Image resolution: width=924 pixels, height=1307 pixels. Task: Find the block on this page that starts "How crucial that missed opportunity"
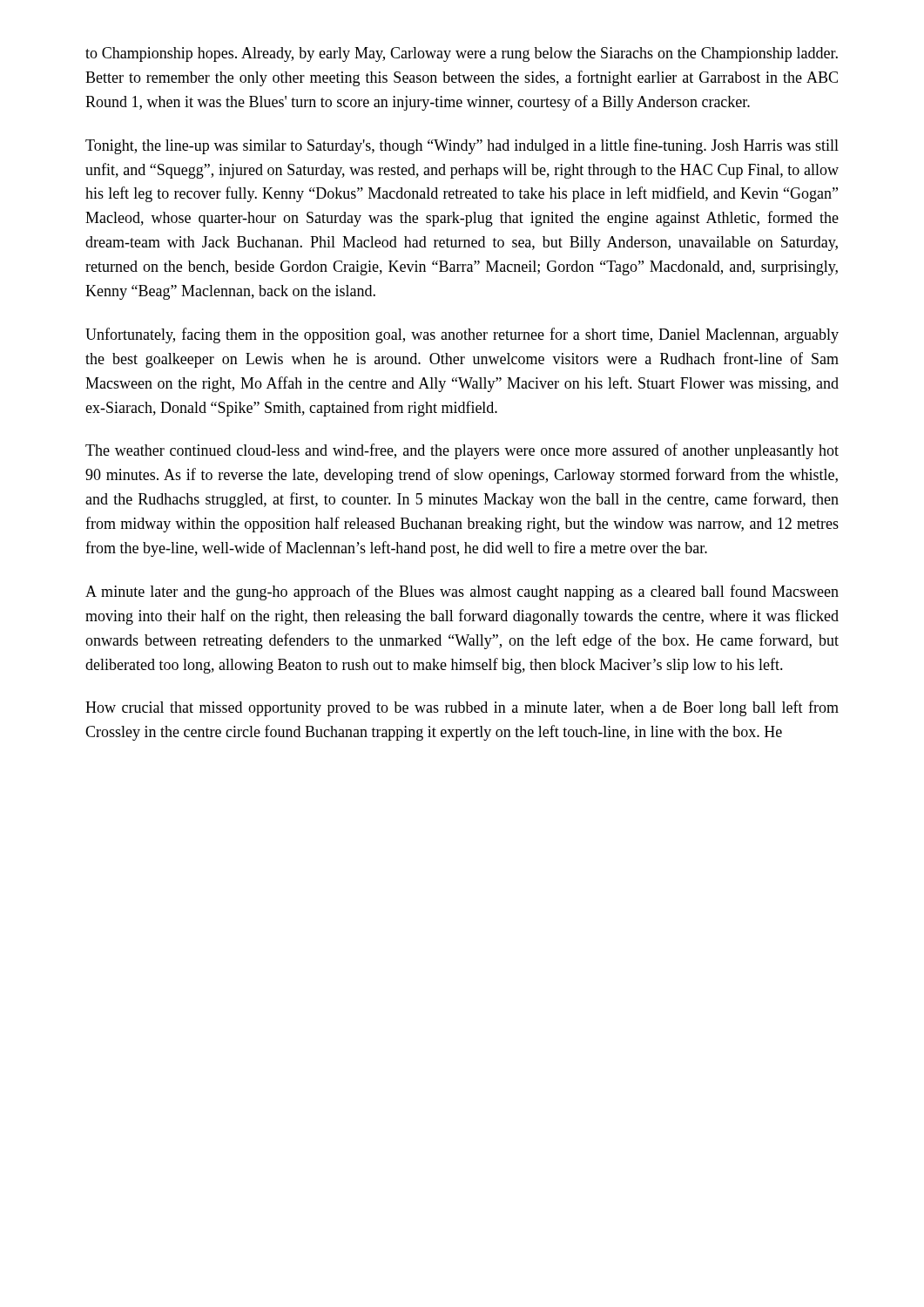pyautogui.click(x=462, y=720)
